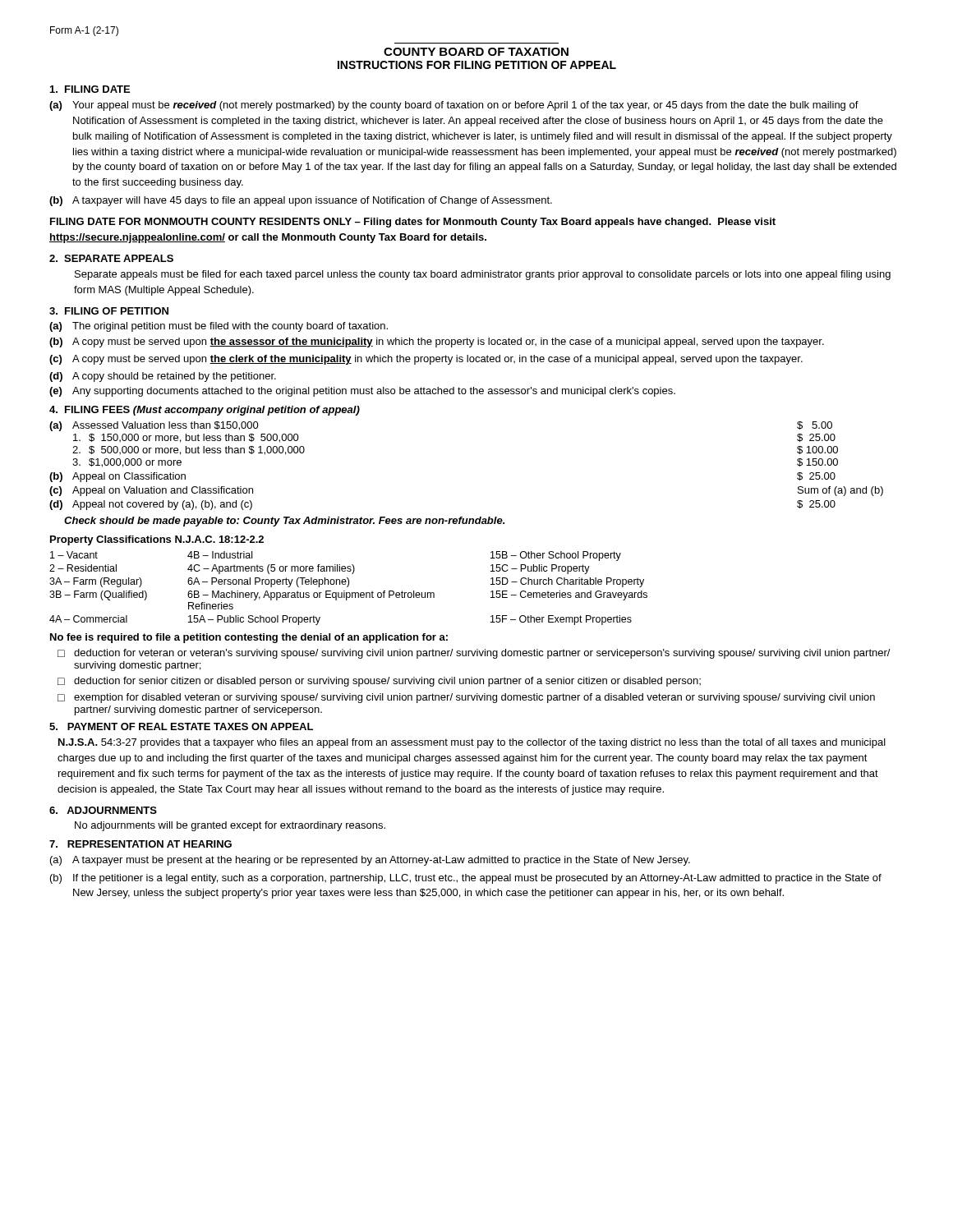This screenshot has height=1232, width=953.
Task: Locate the passage starting "(b) Appeal on Classification $ 25.00"
Action: [x=116, y=477]
